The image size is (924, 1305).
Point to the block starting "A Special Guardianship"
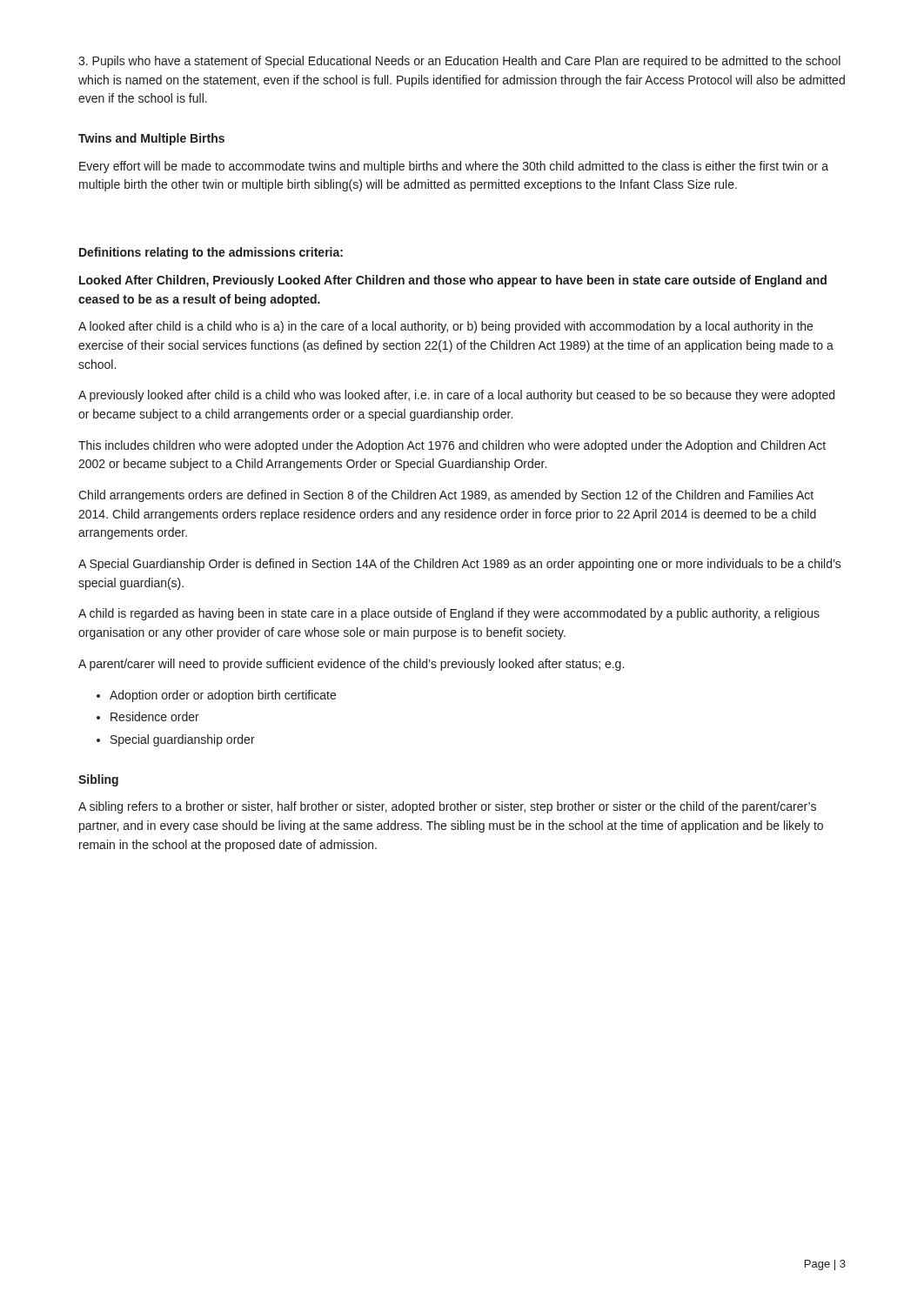(x=460, y=573)
